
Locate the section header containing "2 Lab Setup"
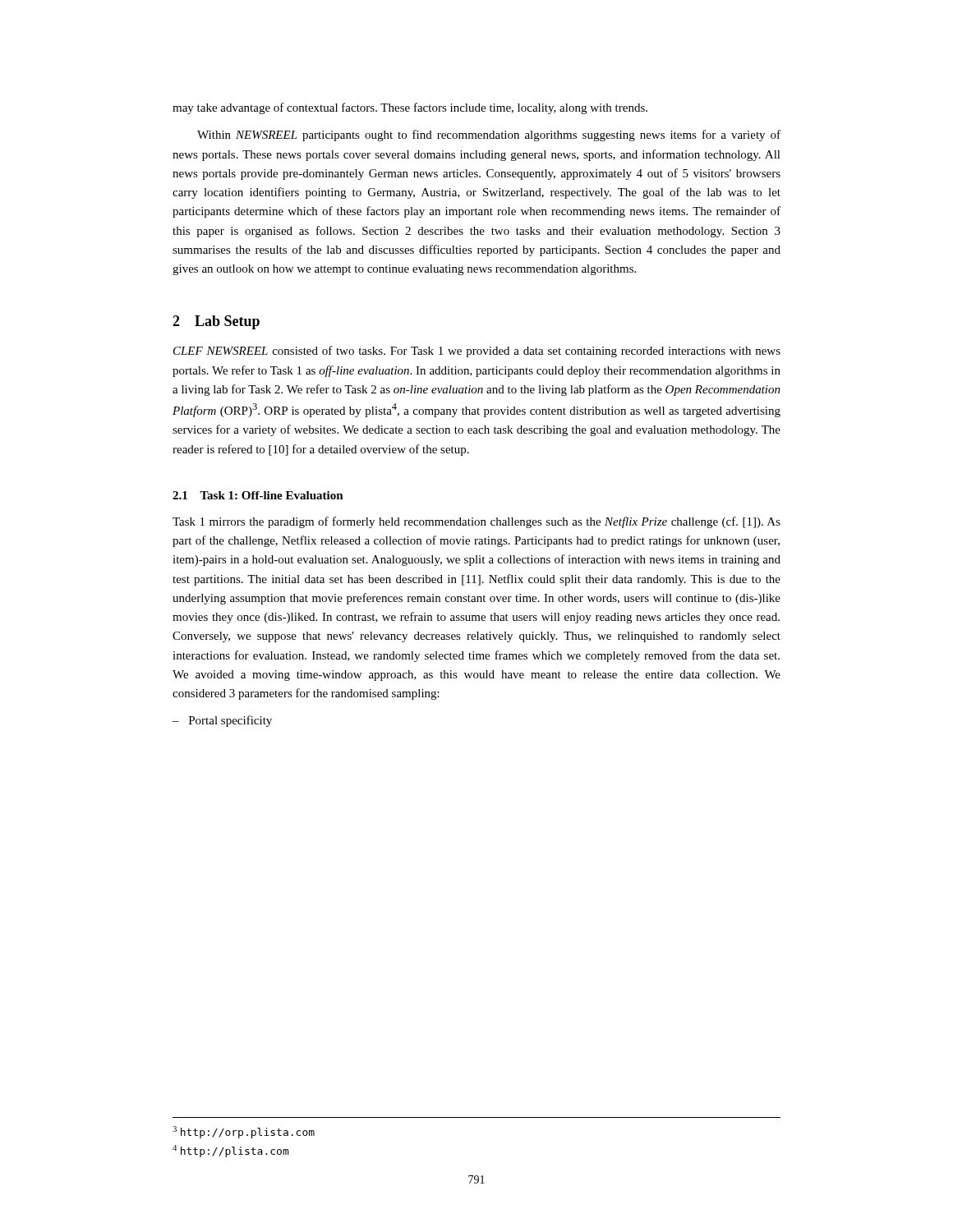[x=216, y=321]
